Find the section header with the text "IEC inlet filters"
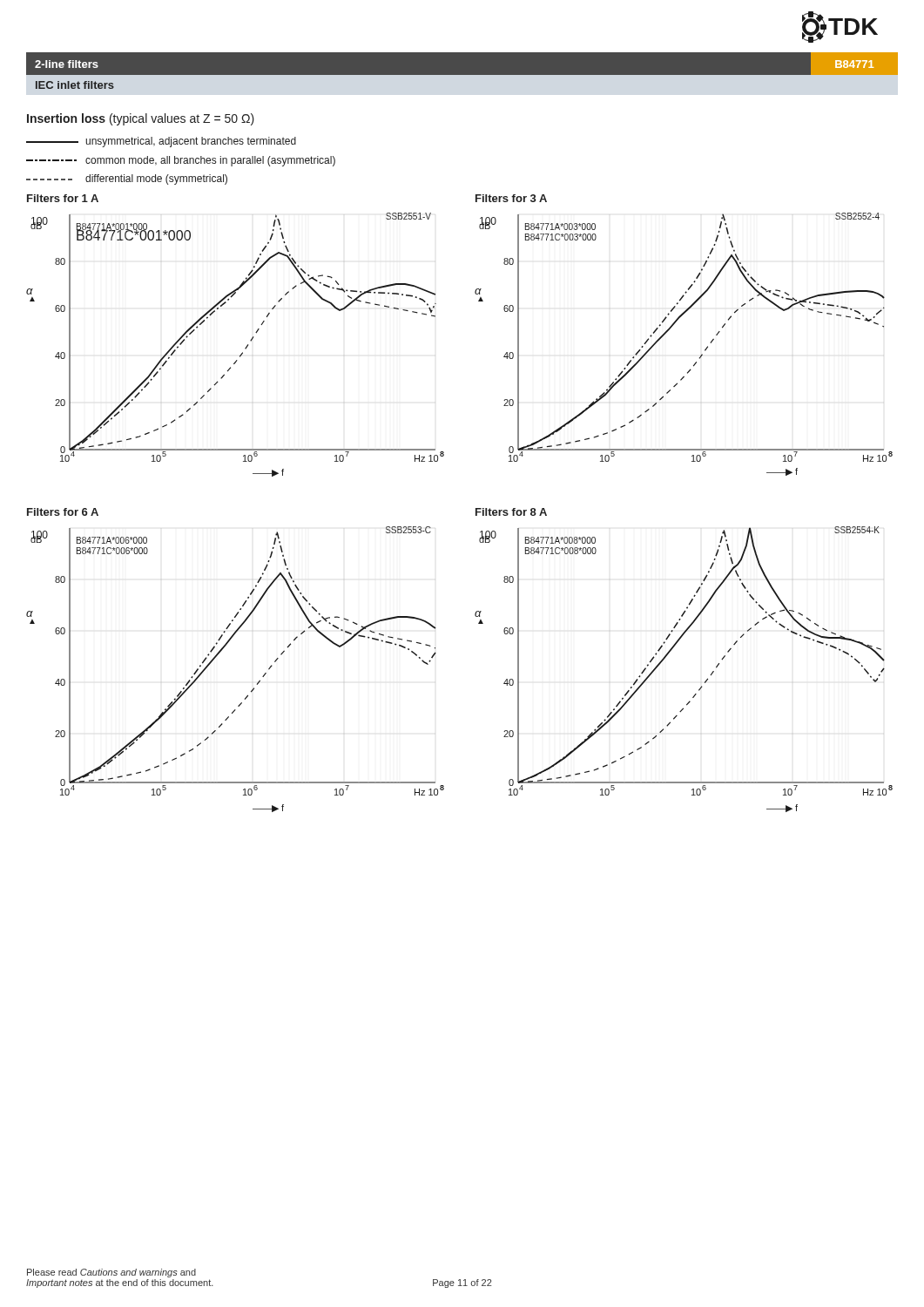The width and height of the screenshot is (924, 1307). click(x=74, y=85)
